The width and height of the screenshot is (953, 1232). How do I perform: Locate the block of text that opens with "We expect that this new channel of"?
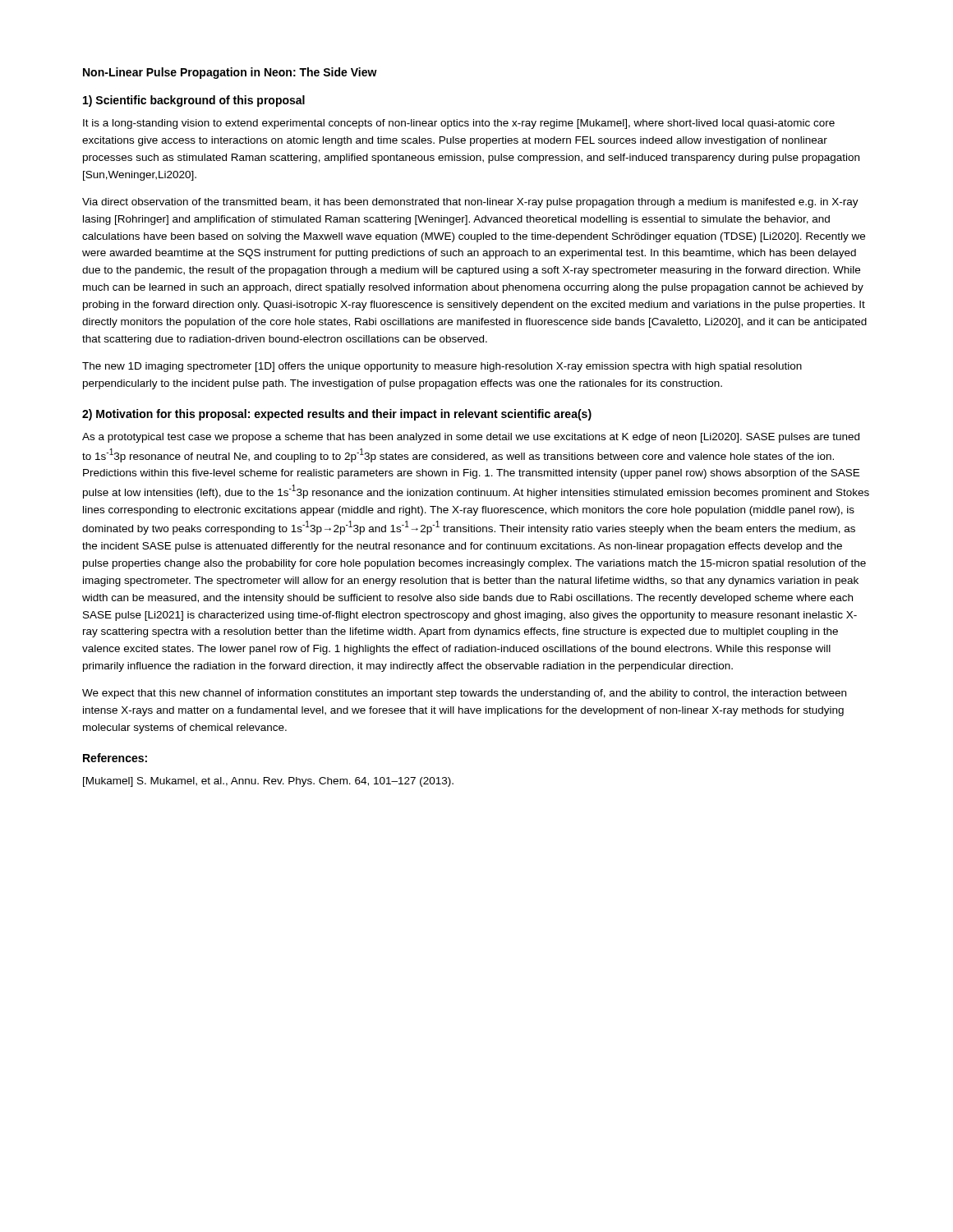[465, 710]
